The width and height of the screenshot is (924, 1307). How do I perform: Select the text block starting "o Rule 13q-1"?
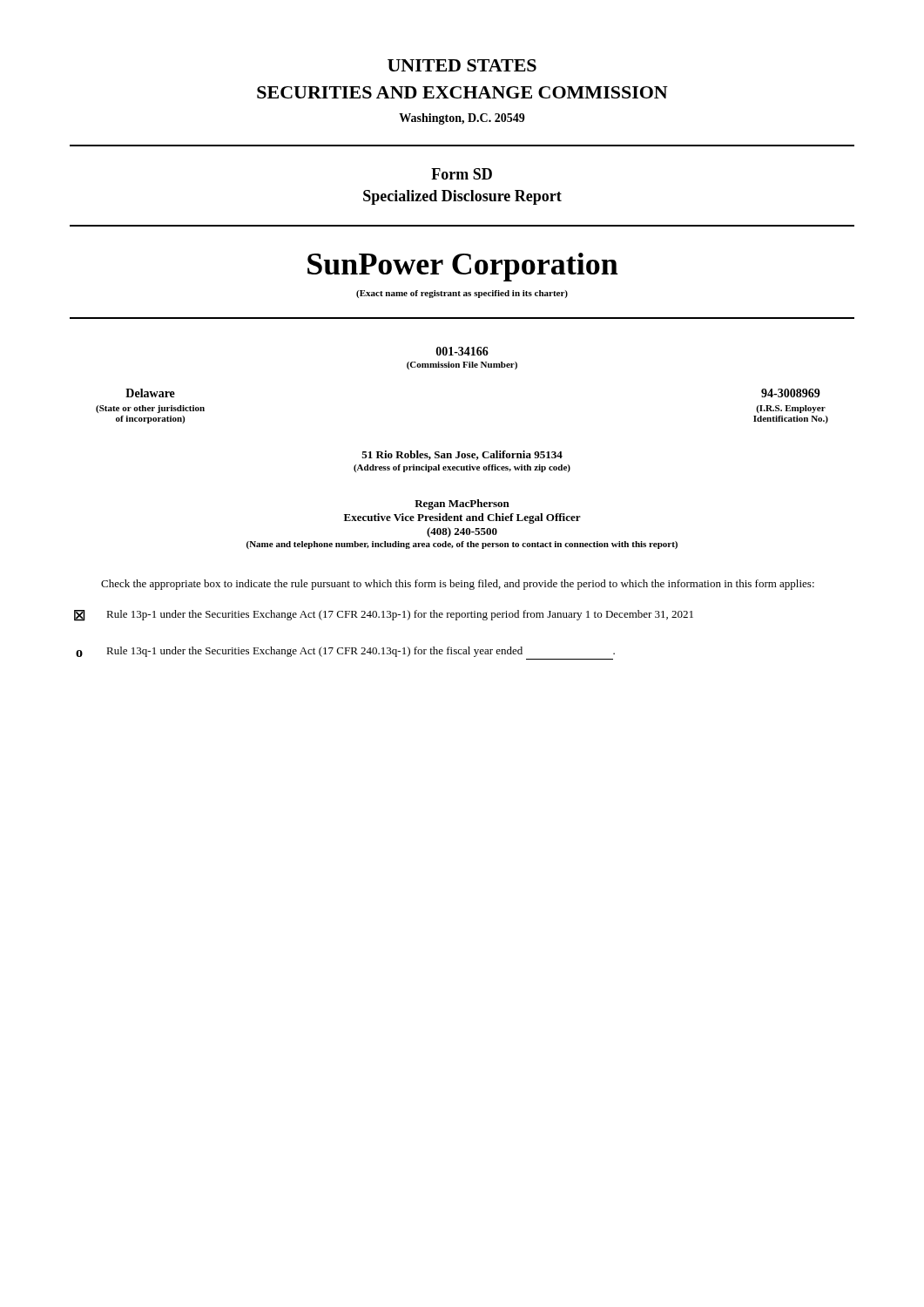point(462,653)
